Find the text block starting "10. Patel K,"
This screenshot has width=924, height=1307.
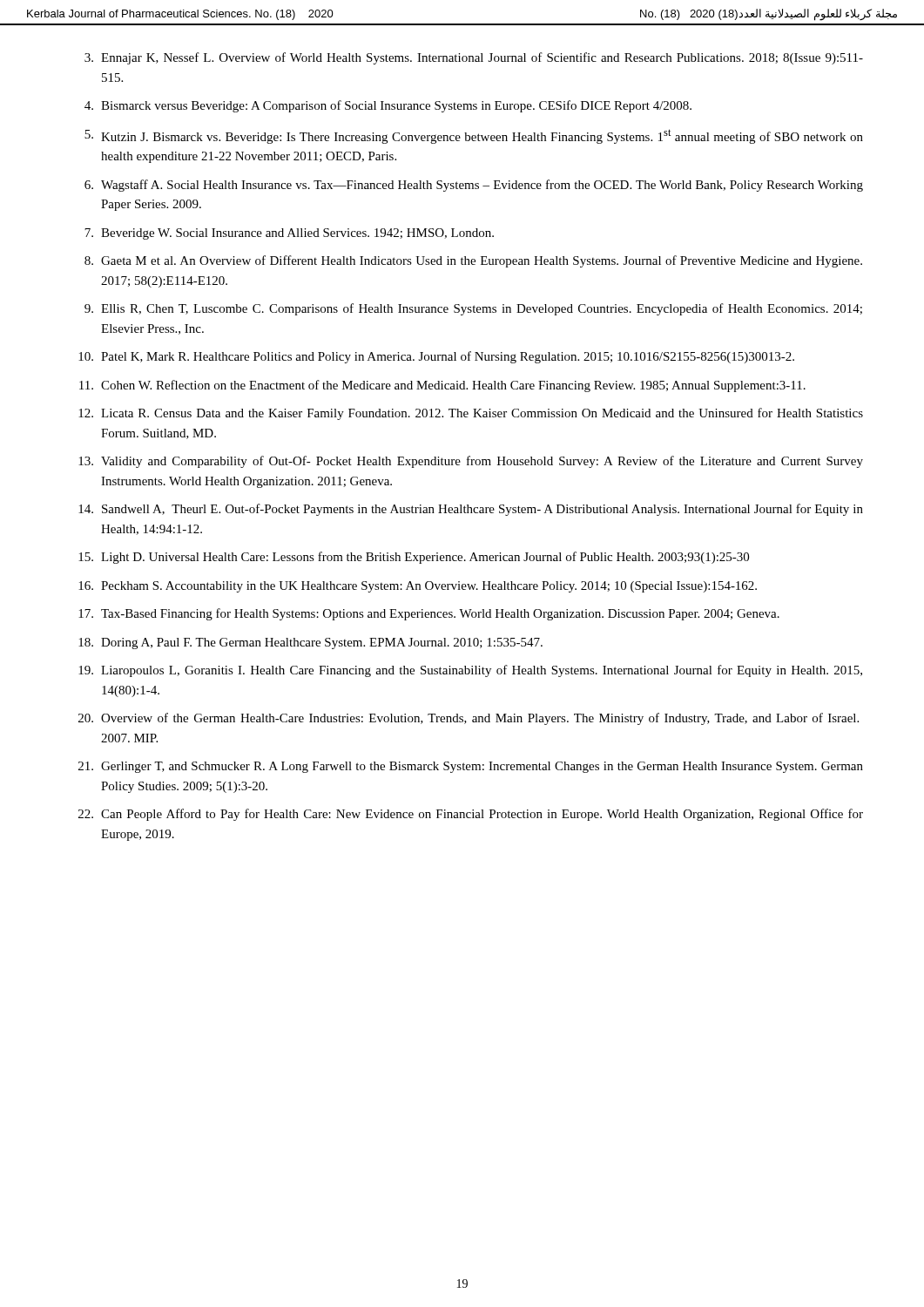pyautogui.click(x=462, y=357)
